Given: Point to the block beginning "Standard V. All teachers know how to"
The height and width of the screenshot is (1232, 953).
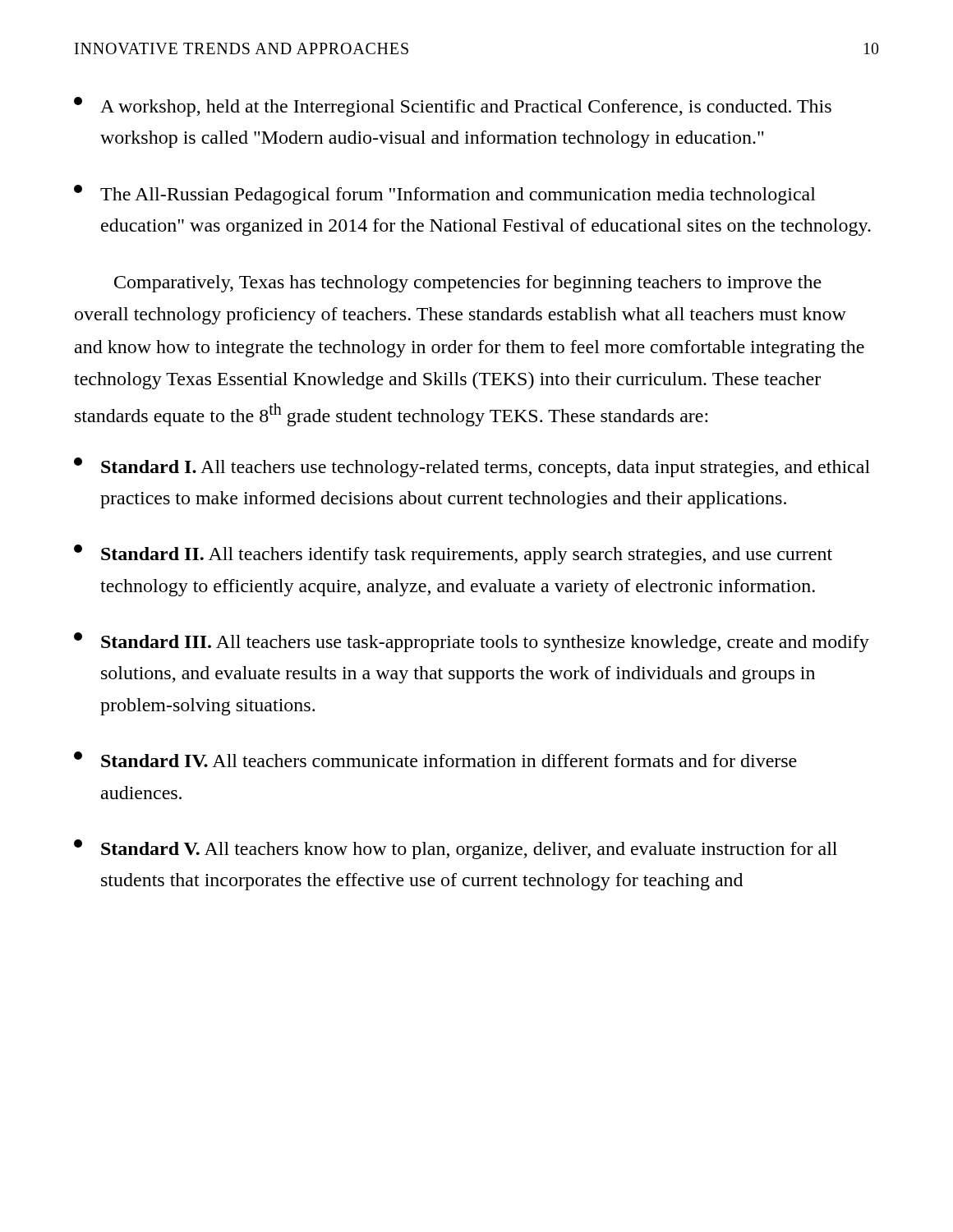Looking at the screenshot, I should [476, 864].
